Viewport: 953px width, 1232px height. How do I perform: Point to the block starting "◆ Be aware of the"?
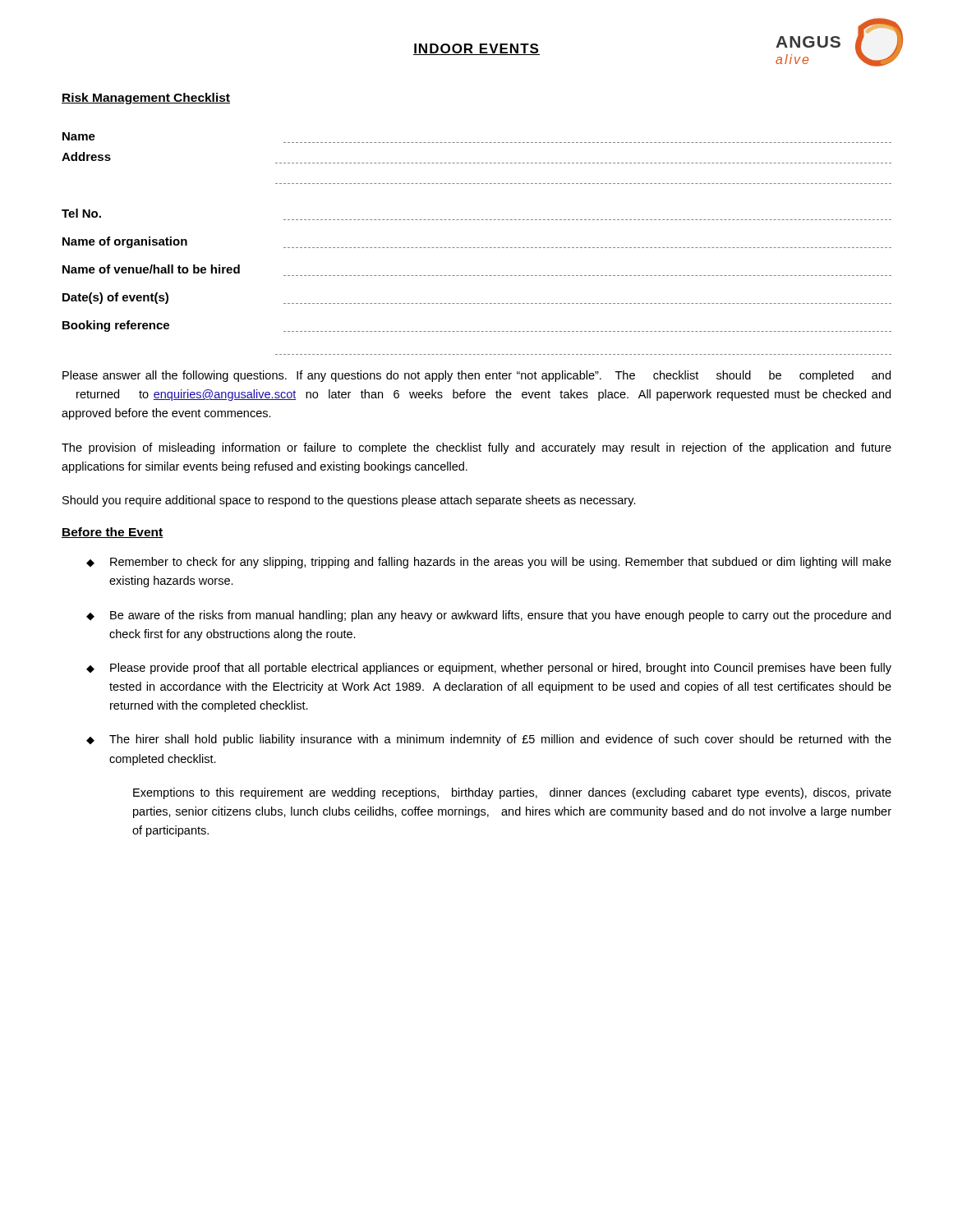coord(489,625)
